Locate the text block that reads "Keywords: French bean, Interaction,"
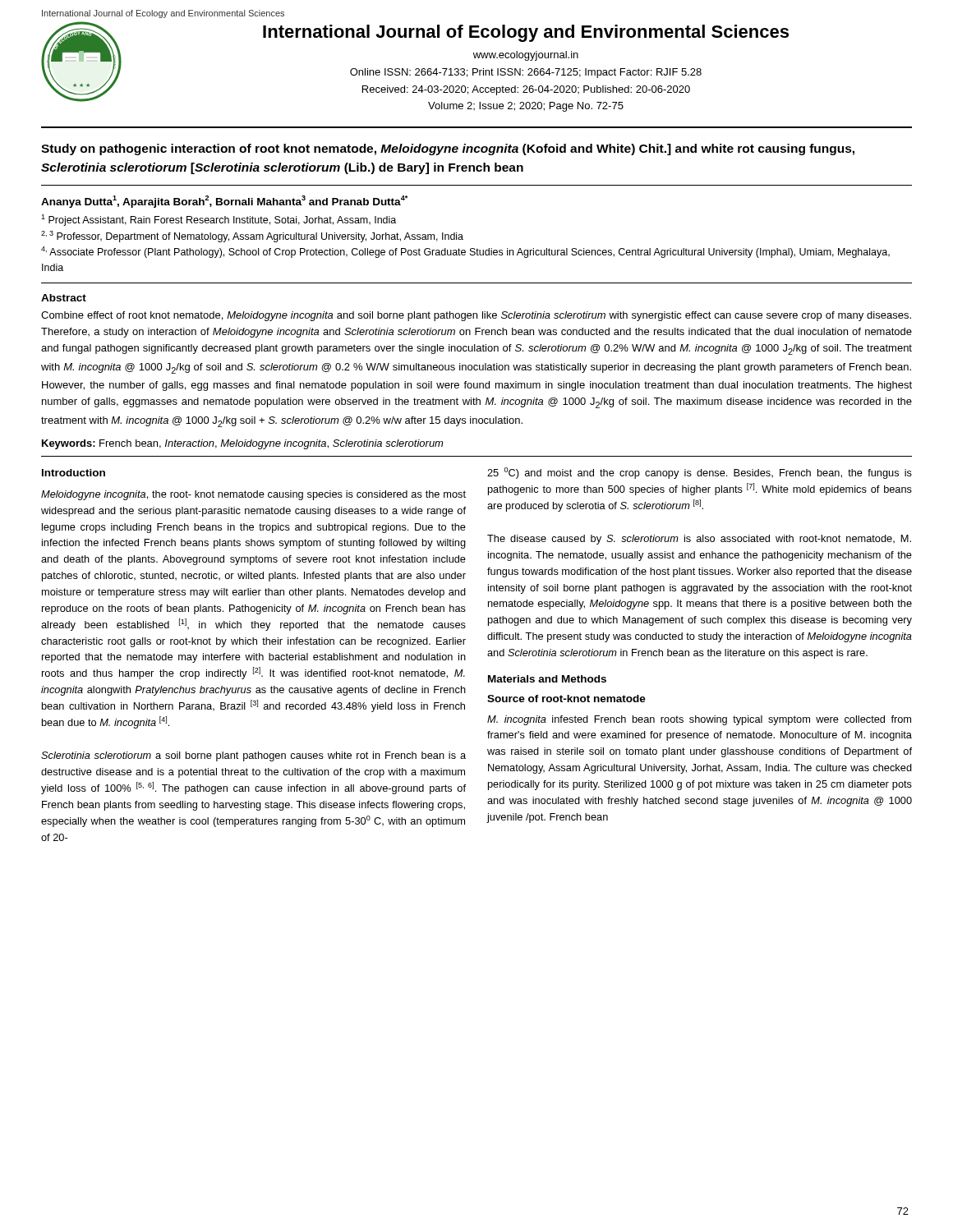Screen dimensions: 1232x953 tap(242, 443)
